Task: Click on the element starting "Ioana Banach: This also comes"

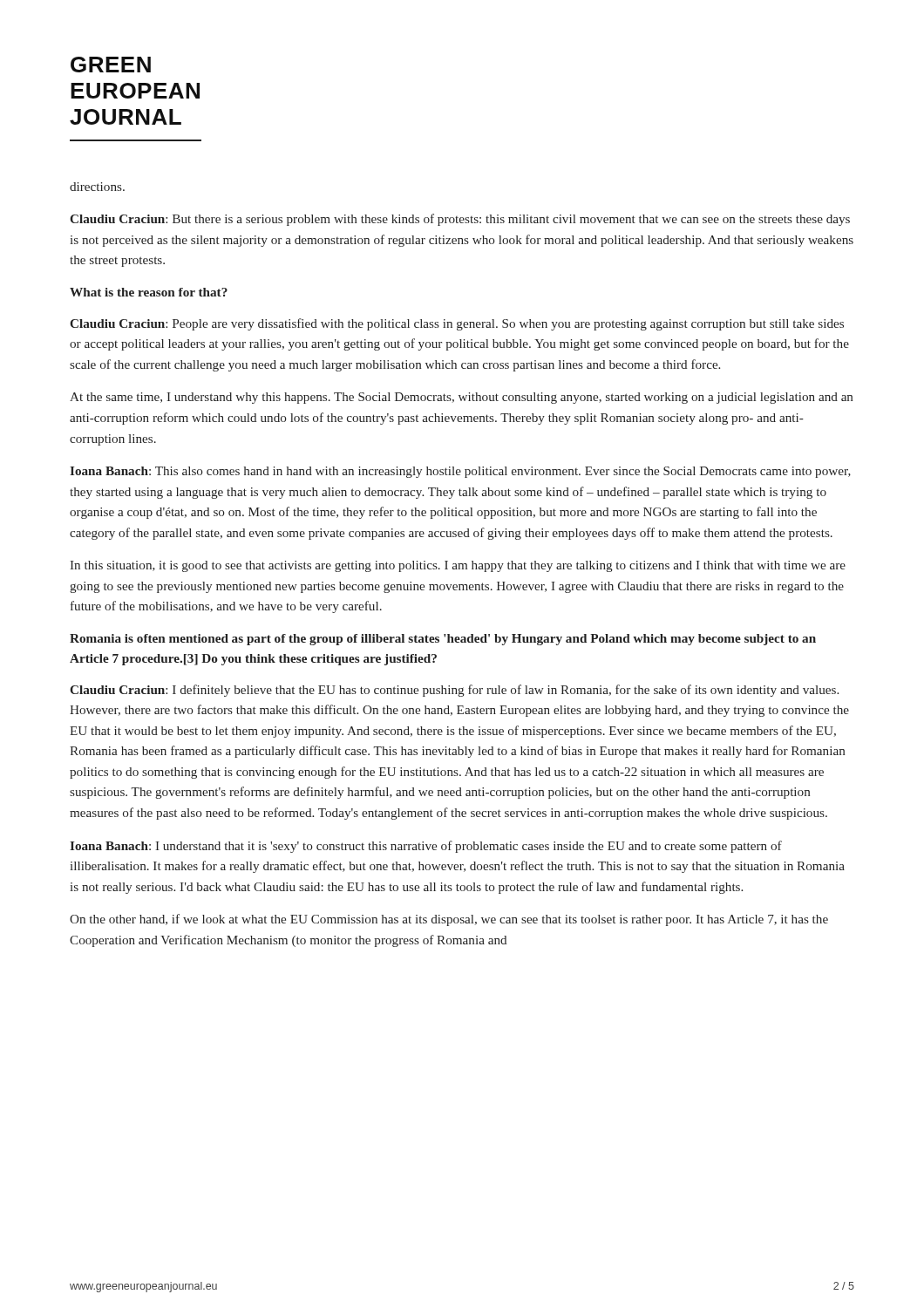Action: 460,501
